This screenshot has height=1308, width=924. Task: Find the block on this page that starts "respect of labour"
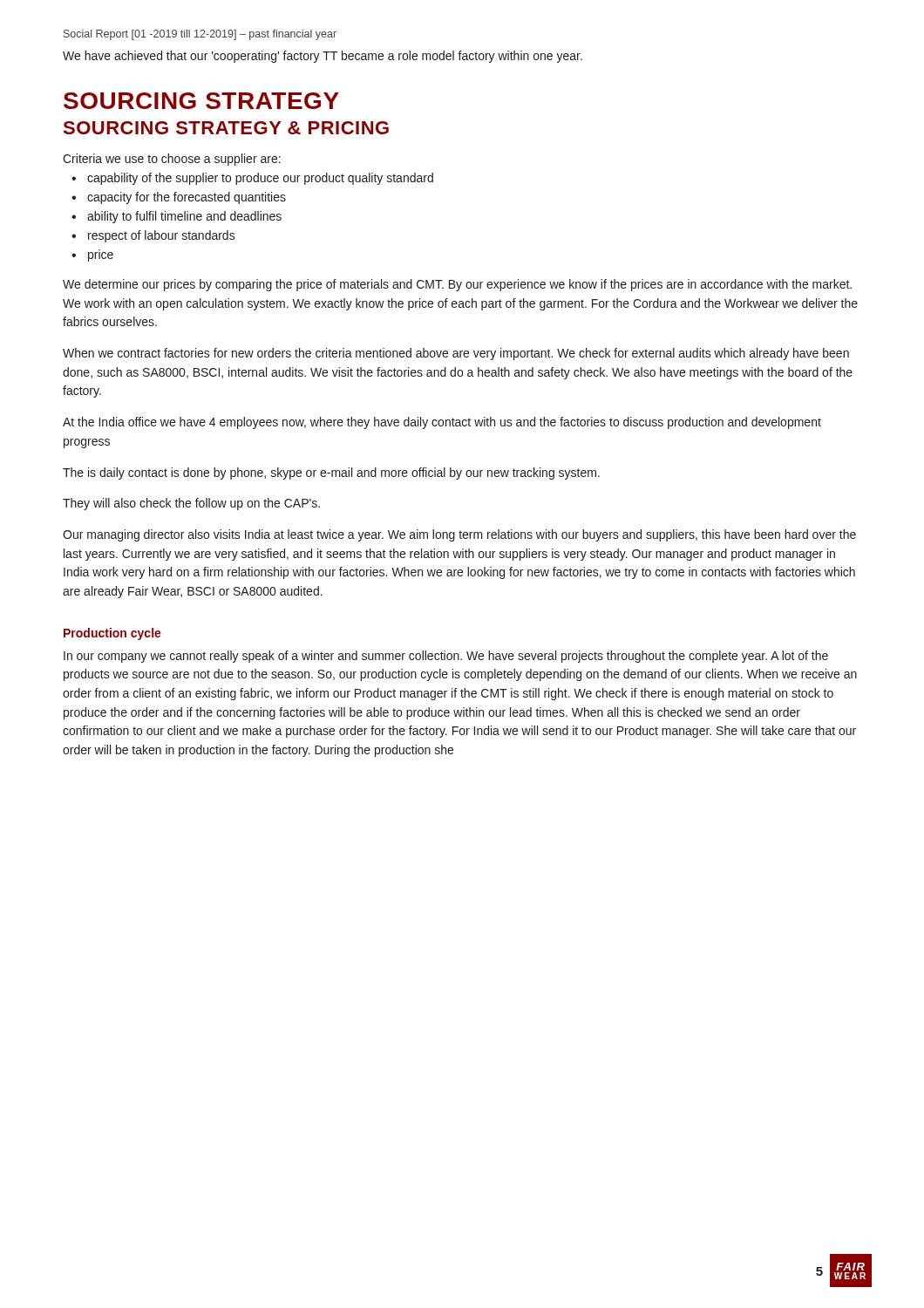pos(161,235)
